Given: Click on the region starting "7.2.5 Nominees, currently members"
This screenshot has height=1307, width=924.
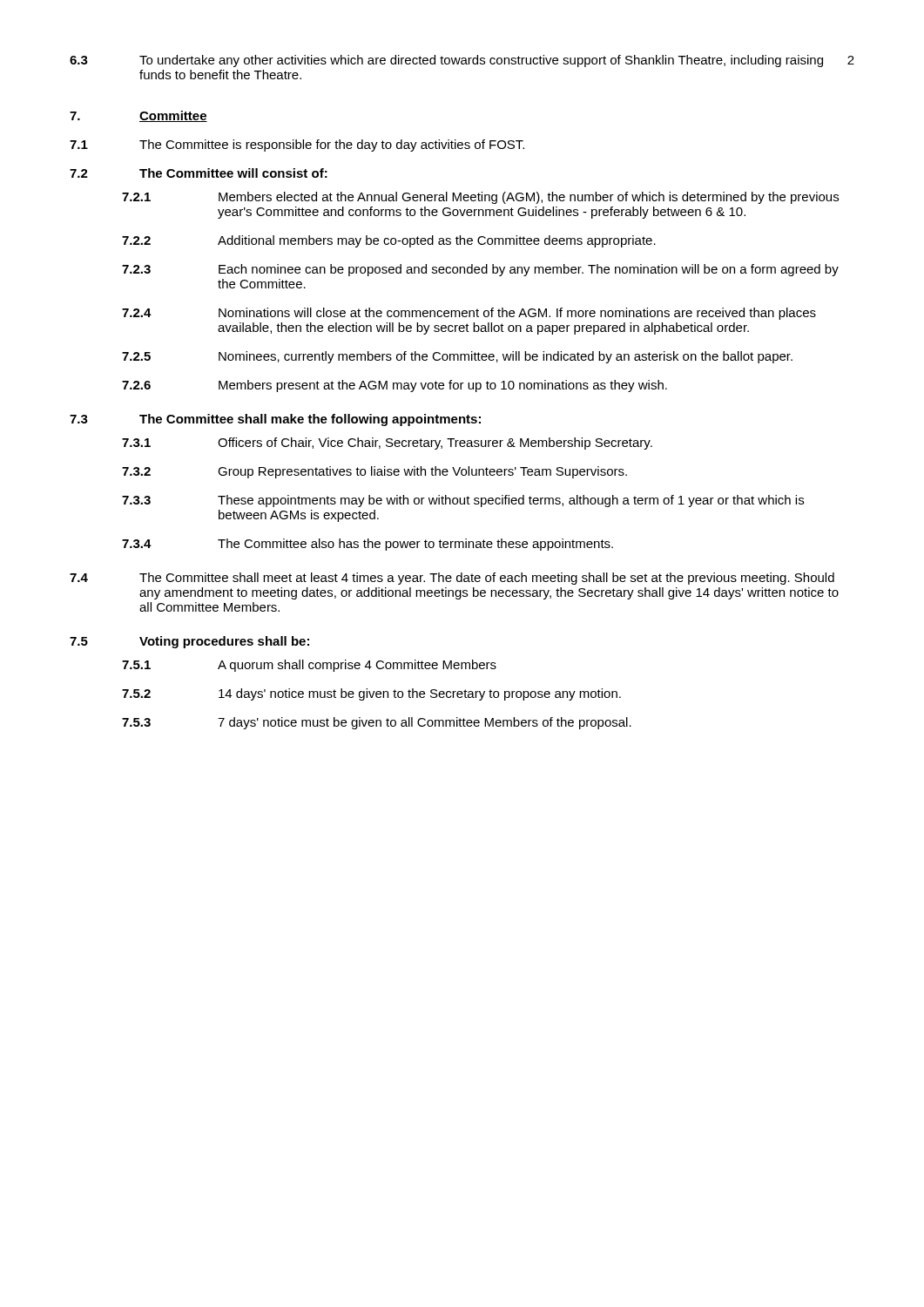Looking at the screenshot, I should coord(462,356).
